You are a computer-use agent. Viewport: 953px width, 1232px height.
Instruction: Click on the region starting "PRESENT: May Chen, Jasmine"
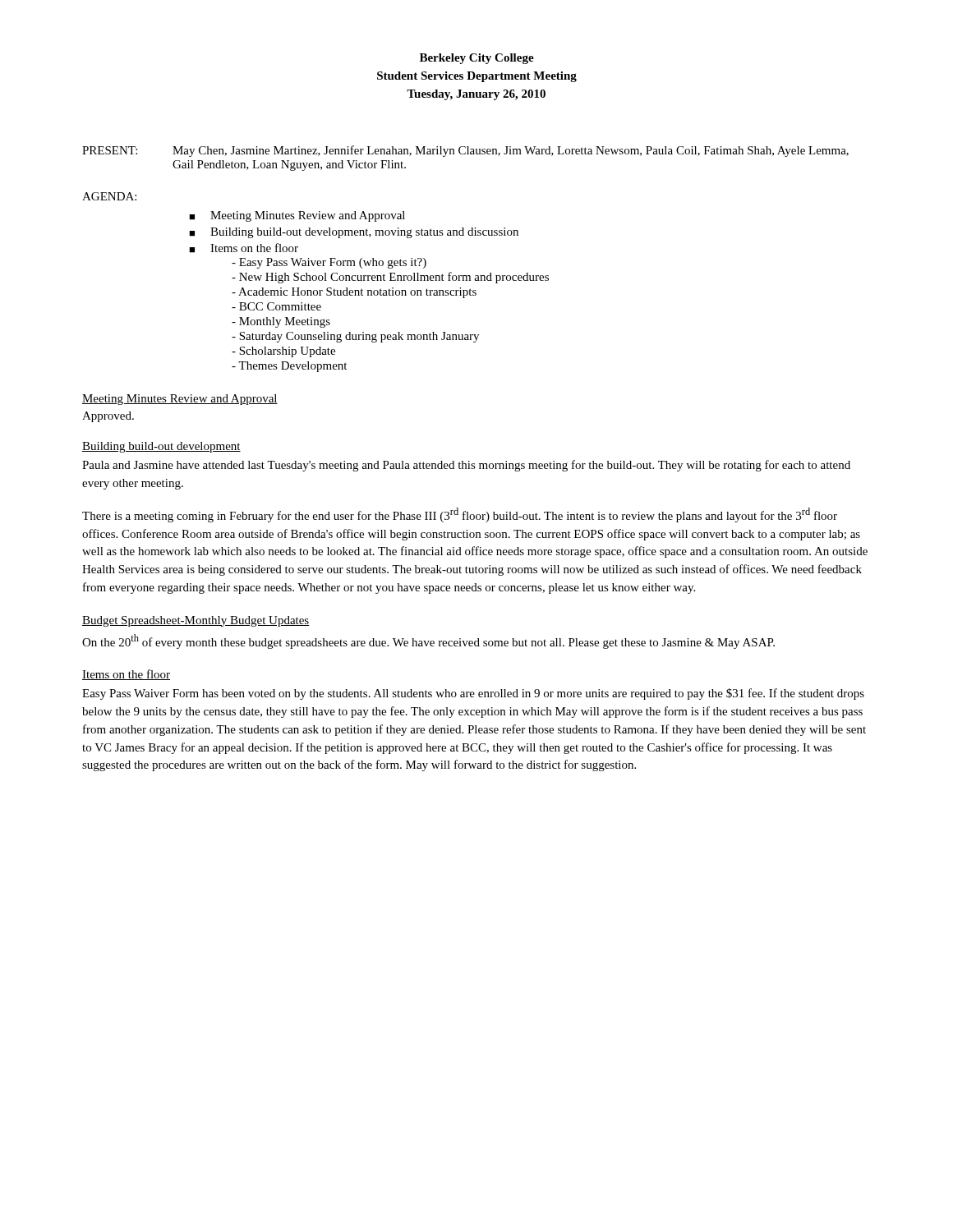coord(476,158)
